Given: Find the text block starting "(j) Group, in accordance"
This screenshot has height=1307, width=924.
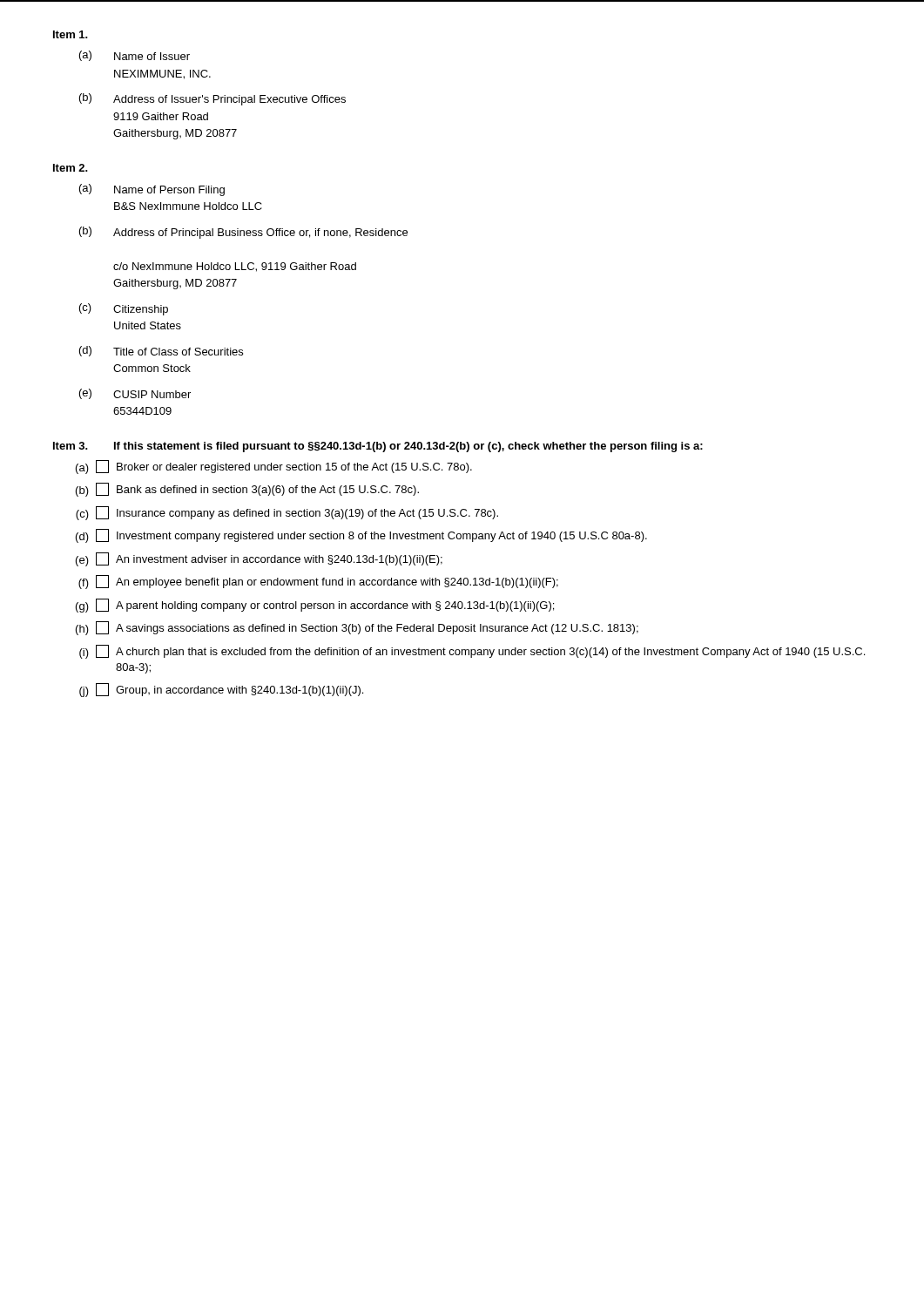Looking at the screenshot, I should coord(221,690).
